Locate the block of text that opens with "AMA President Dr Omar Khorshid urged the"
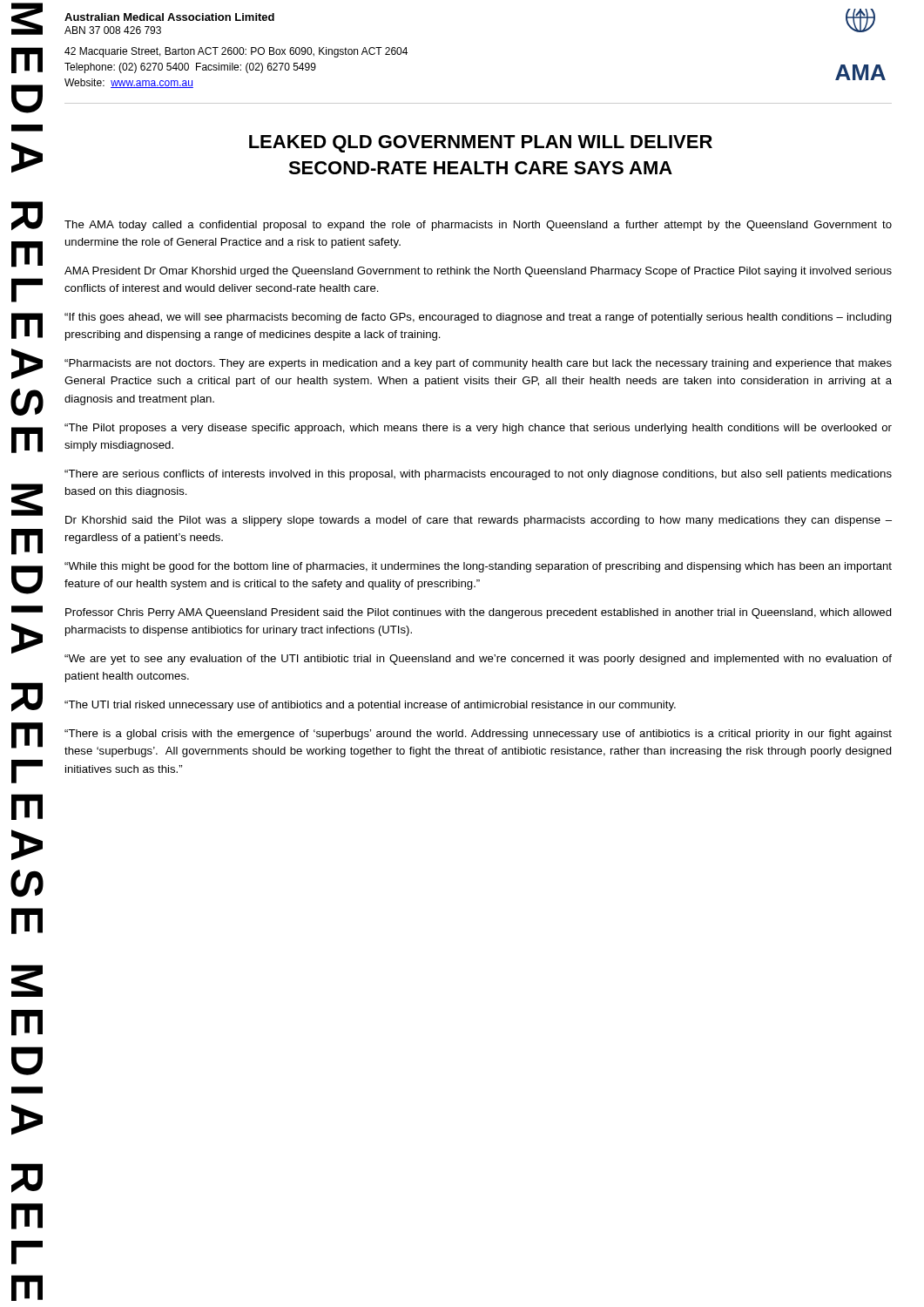Image resolution: width=924 pixels, height=1307 pixels. 478,279
